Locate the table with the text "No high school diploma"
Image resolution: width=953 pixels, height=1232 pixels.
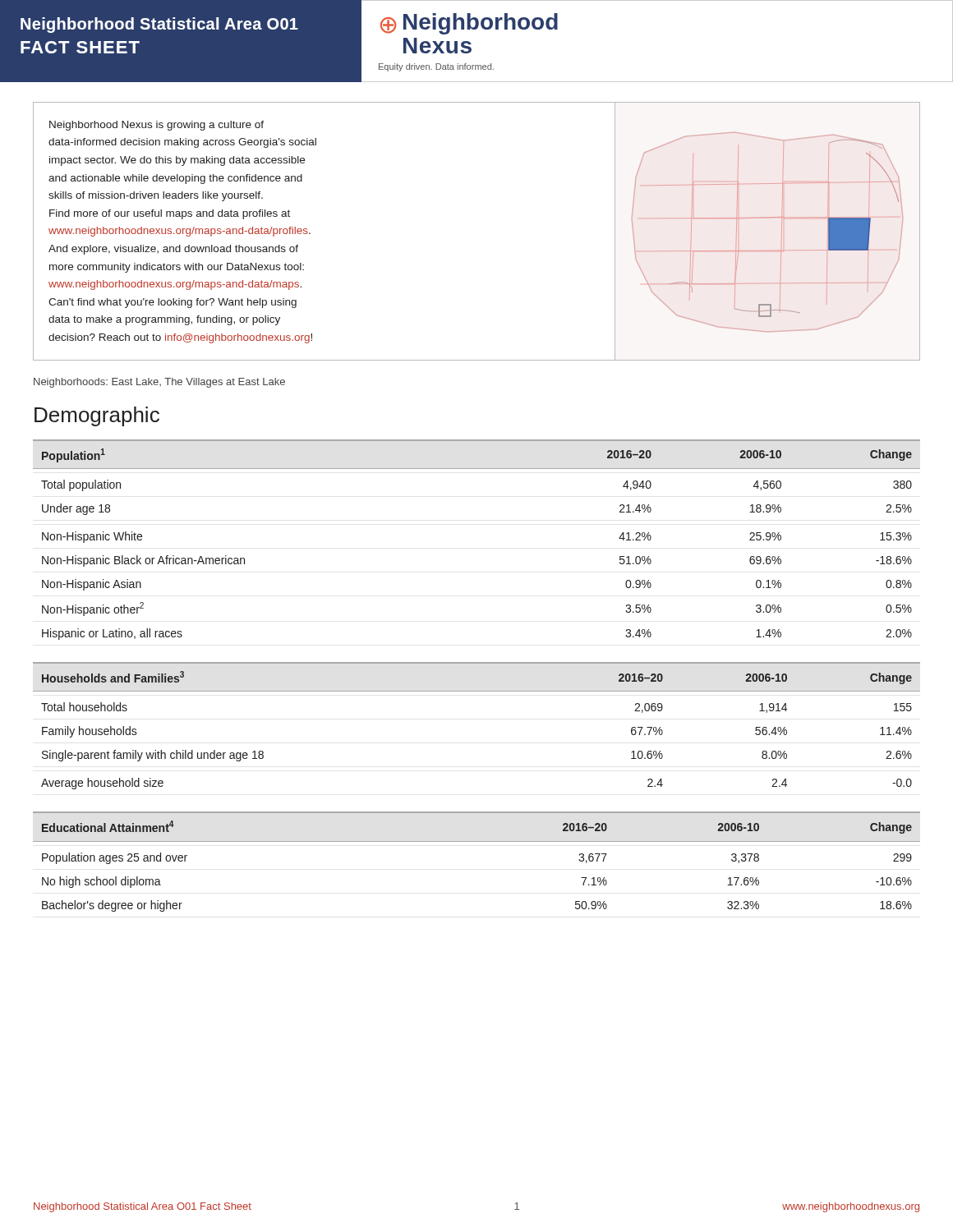[x=476, y=865]
